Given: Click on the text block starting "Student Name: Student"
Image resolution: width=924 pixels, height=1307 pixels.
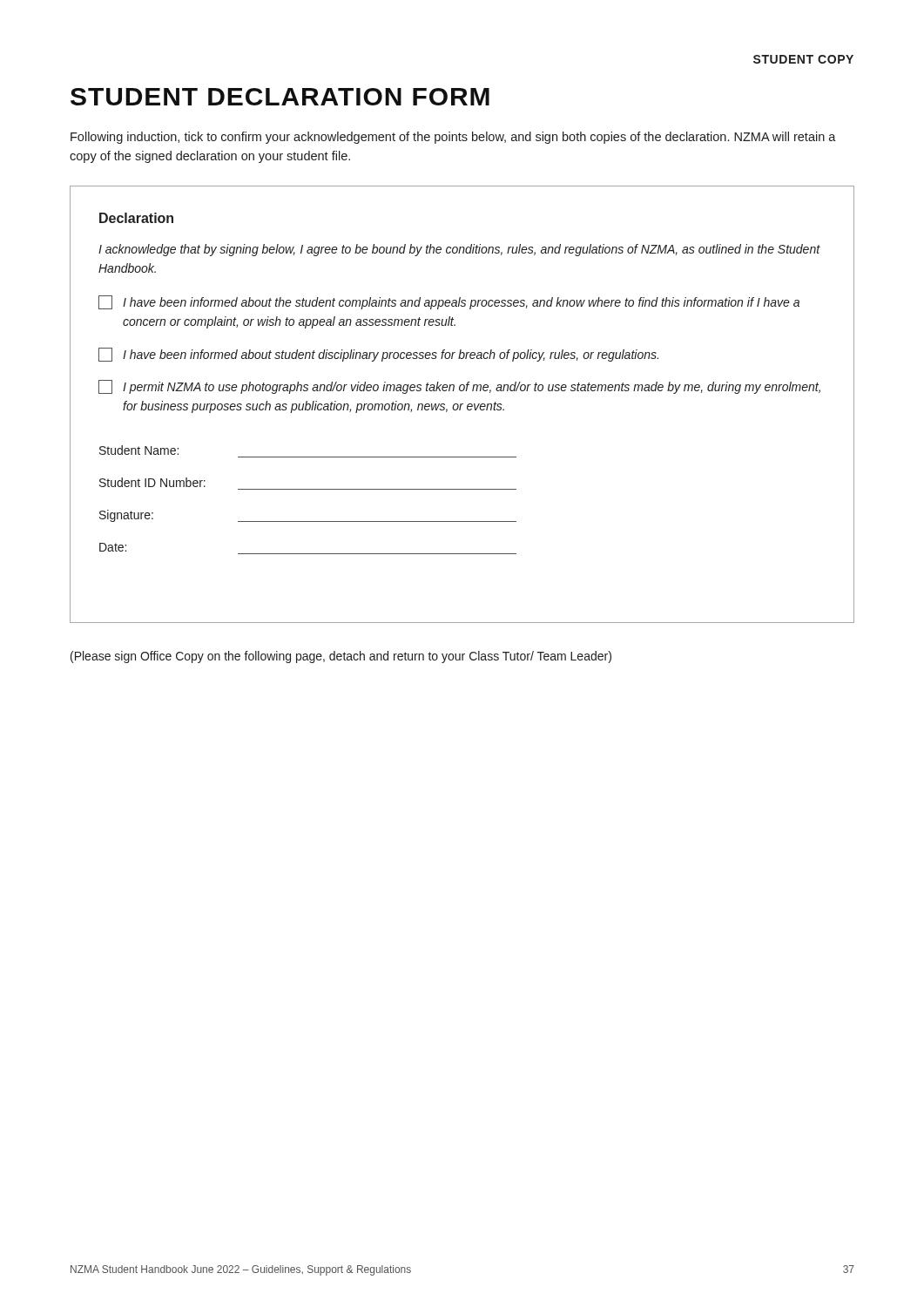Looking at the screenshot, I should pyautogui.click(x=462, y=497).
